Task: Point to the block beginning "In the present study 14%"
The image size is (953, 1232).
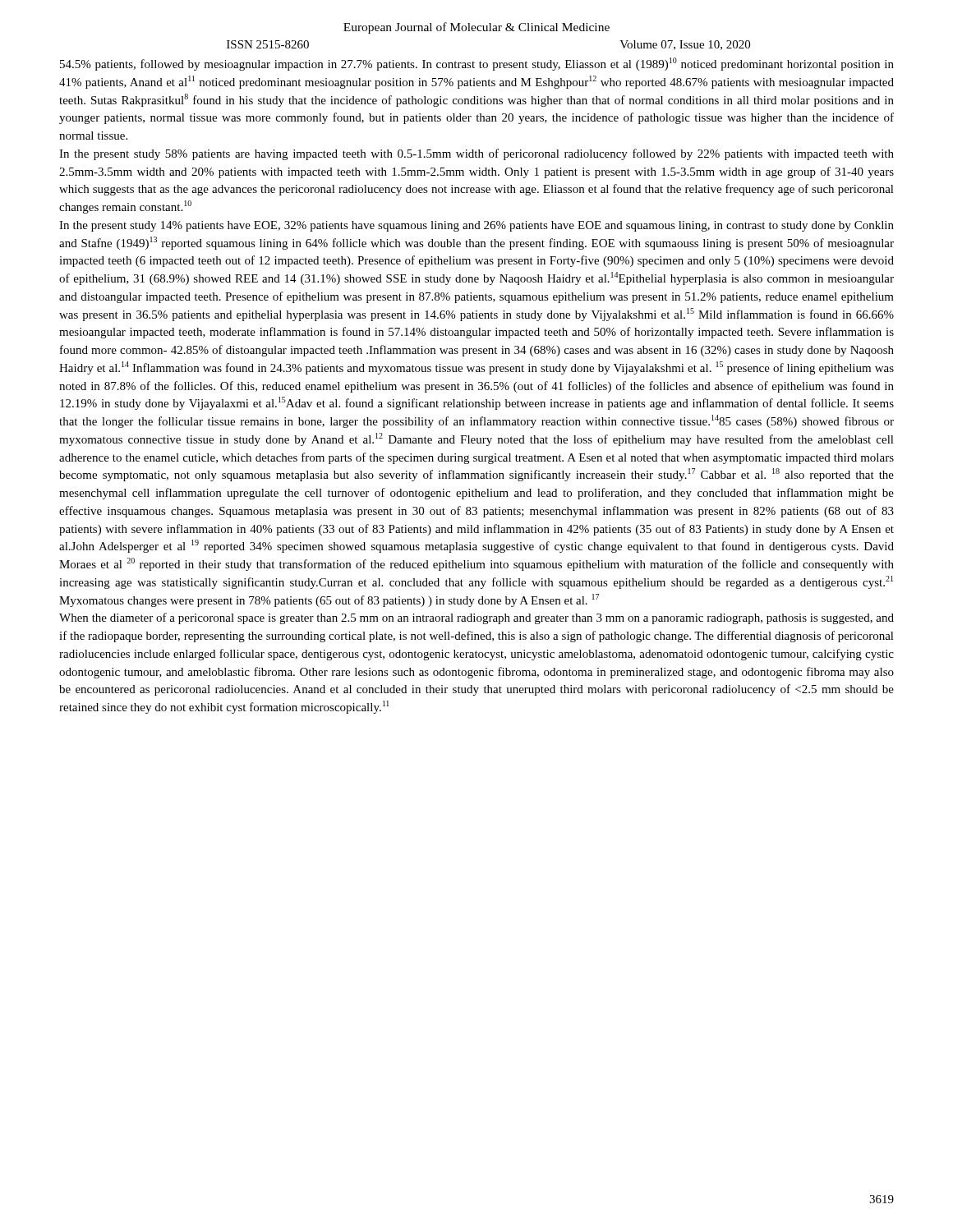Action: [x=476, y=413]
